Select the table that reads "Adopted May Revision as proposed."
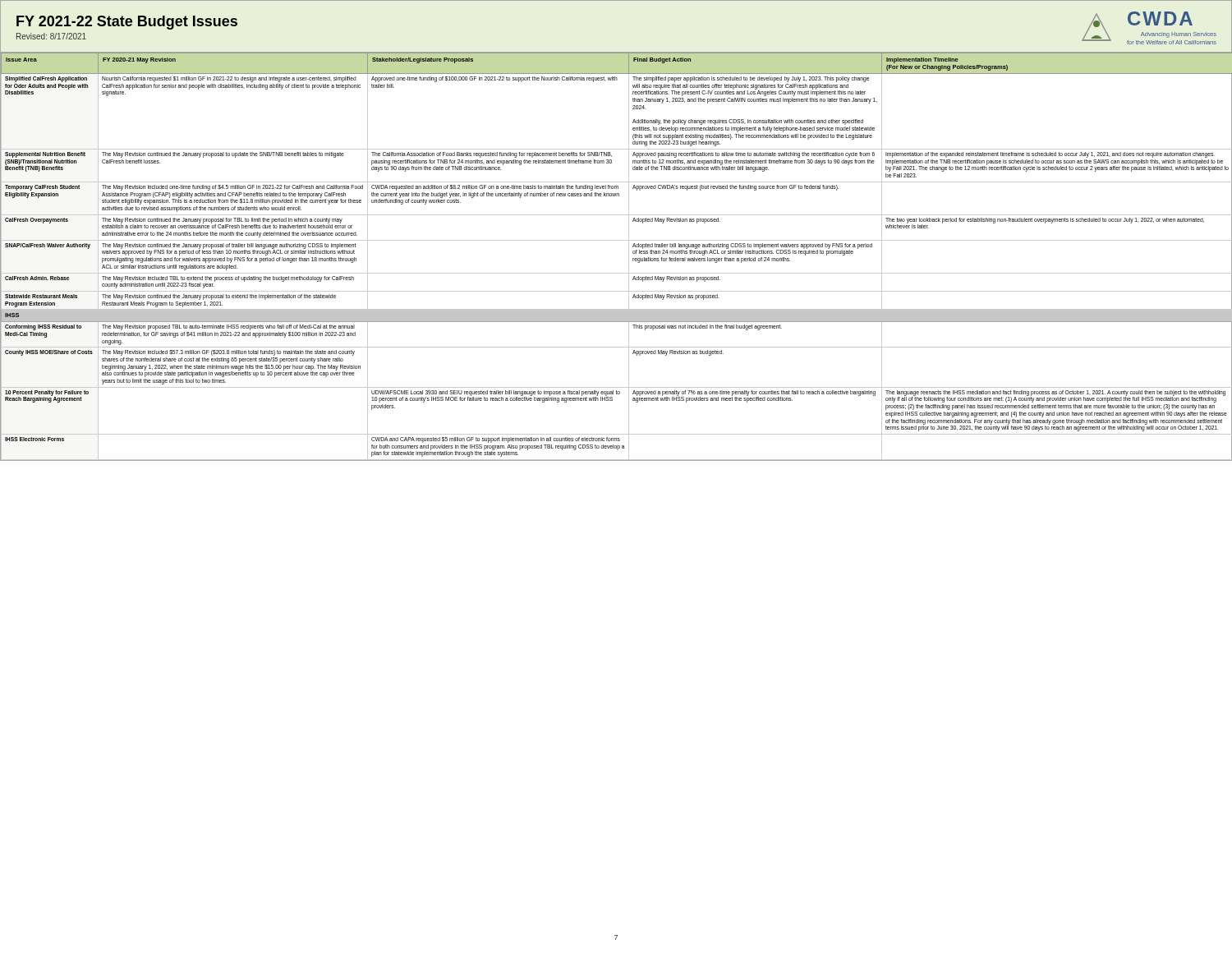Image resolution: width=1232 pixels, height=953 pixels. (x=616, y=257)
